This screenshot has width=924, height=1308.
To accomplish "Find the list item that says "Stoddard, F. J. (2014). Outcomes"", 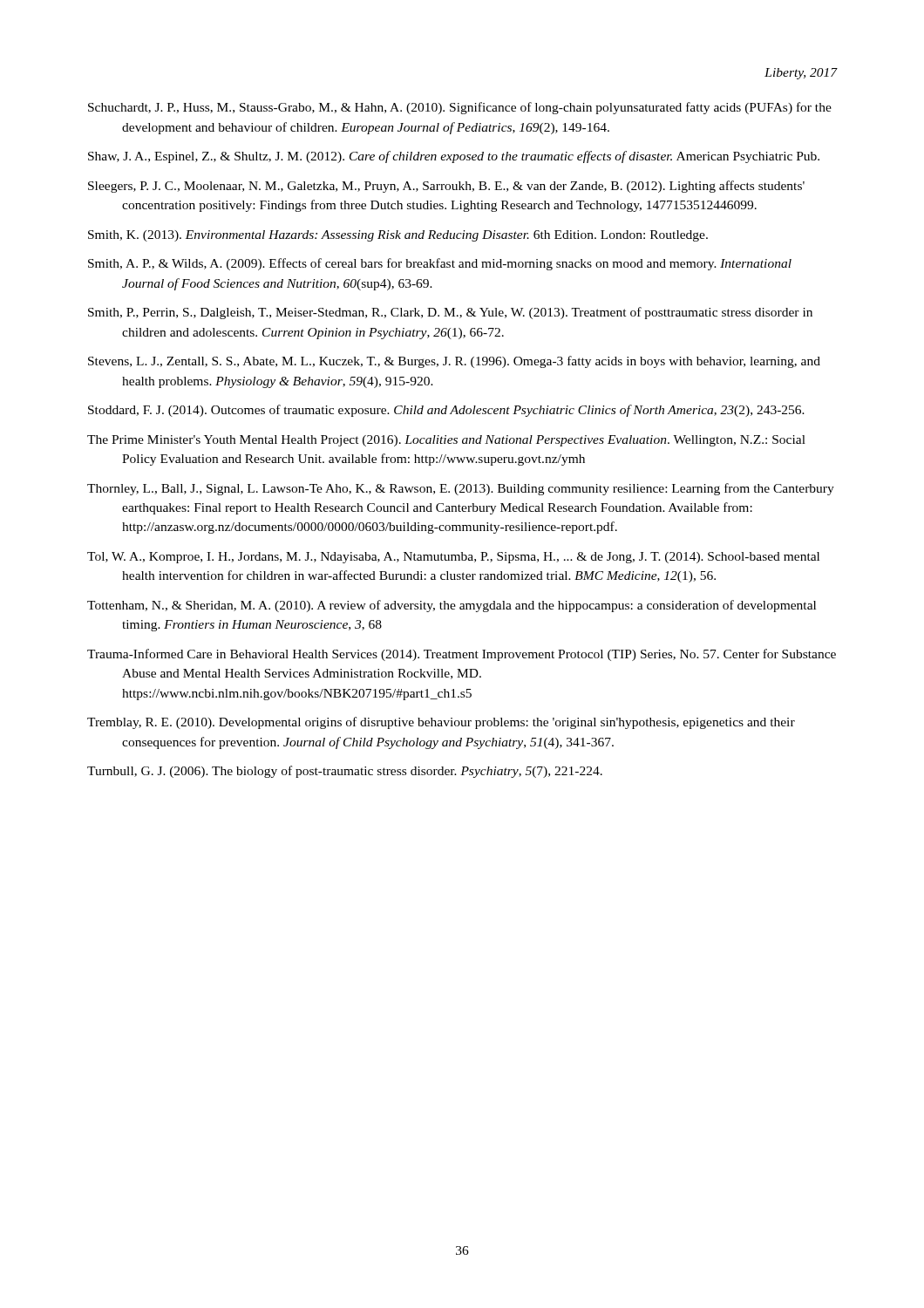I will click(x=446, y=409).
